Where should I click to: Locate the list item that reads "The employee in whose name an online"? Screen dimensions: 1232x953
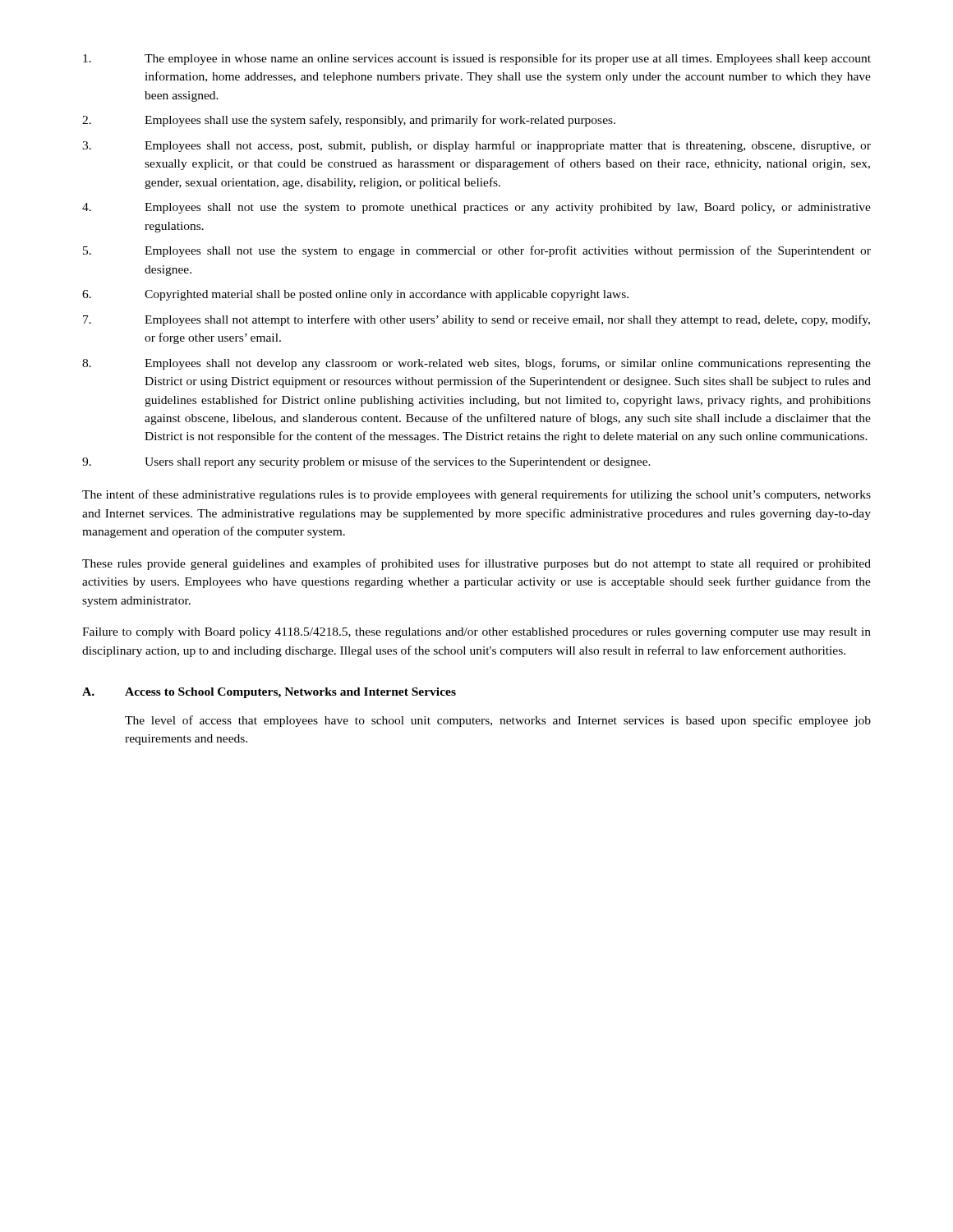tap(476, 77)
